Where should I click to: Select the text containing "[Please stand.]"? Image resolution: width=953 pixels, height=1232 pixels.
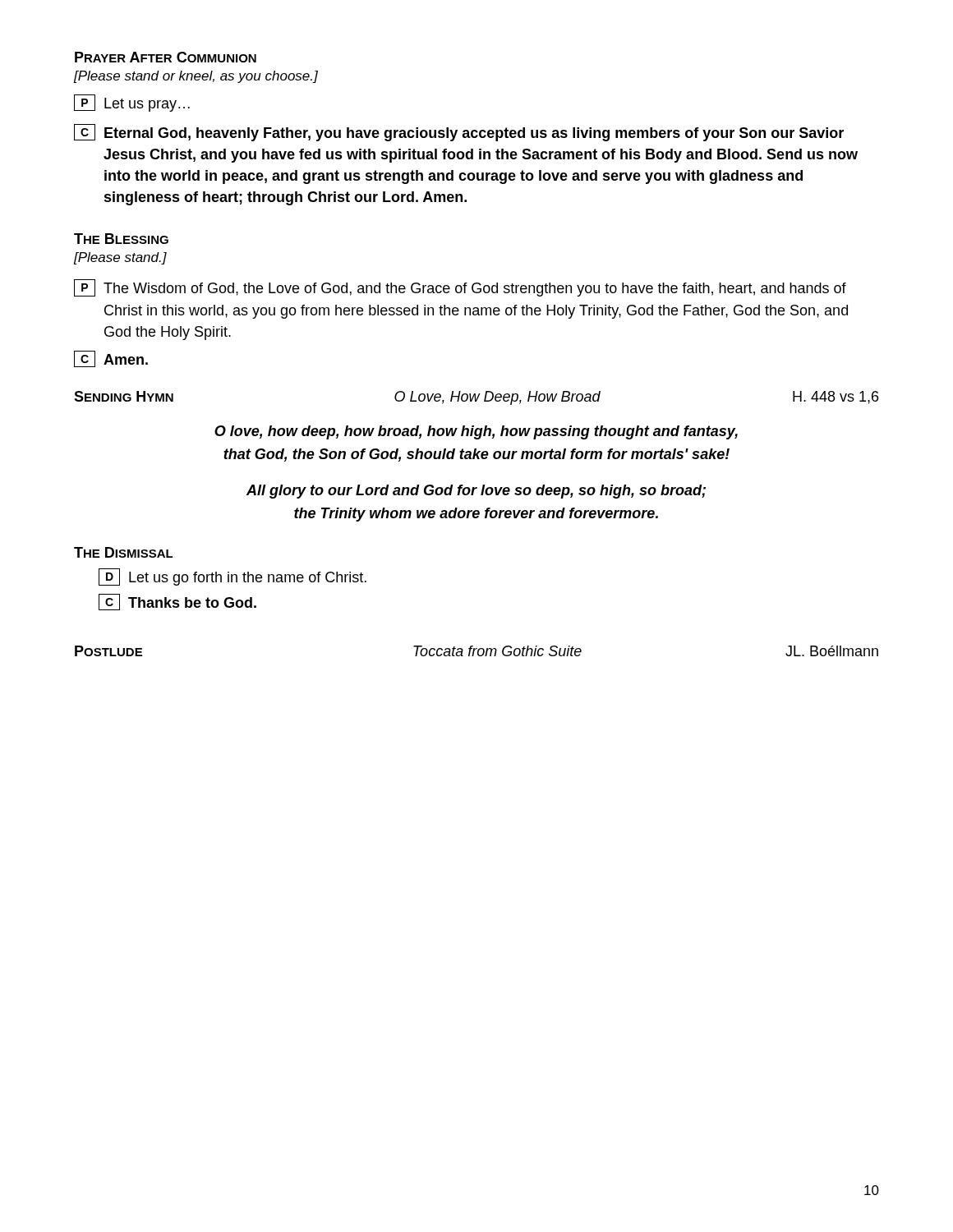pyautogui.click(x=120, y=258)
